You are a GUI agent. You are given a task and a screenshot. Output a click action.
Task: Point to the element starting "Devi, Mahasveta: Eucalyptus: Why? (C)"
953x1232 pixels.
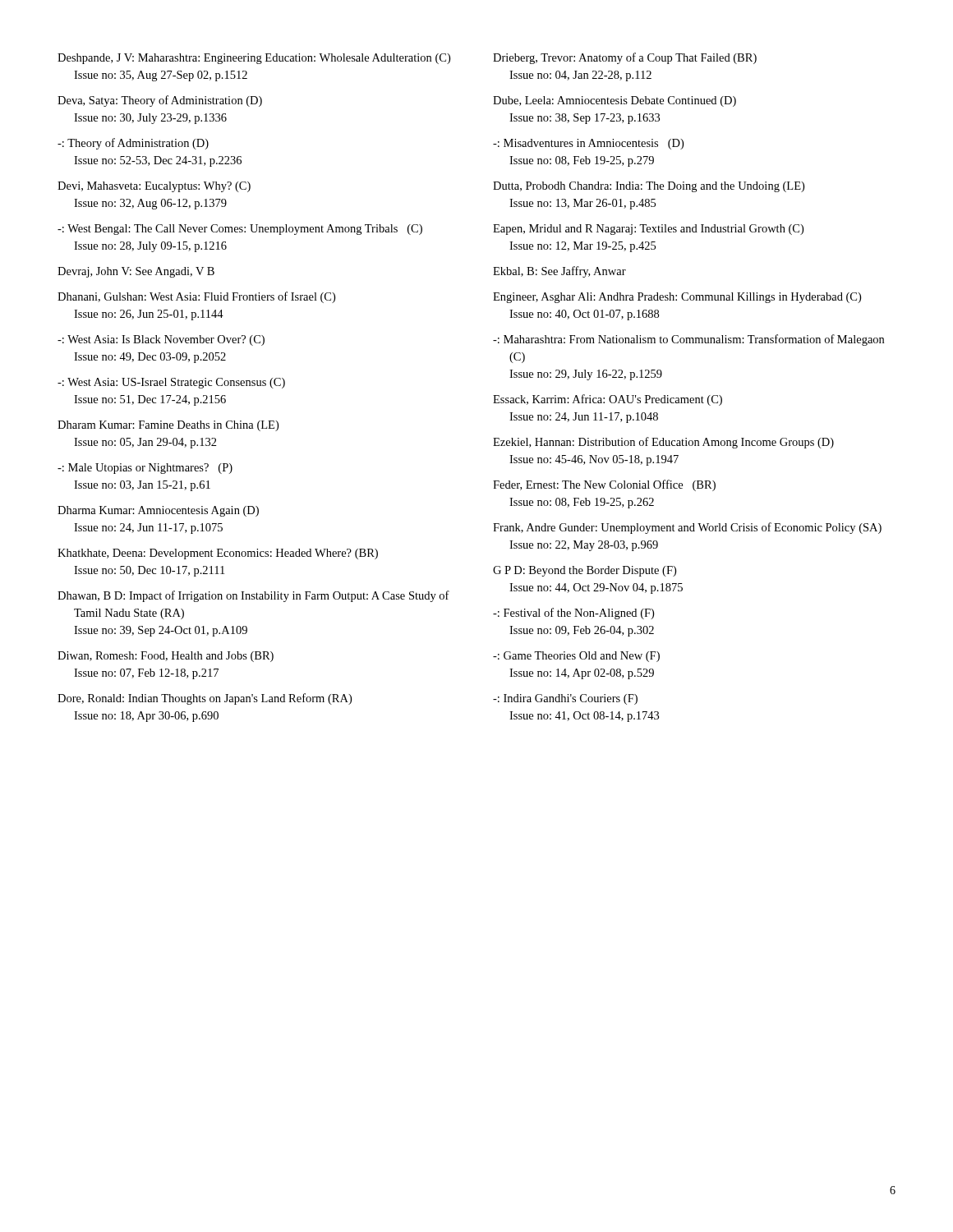click(259, 195)
